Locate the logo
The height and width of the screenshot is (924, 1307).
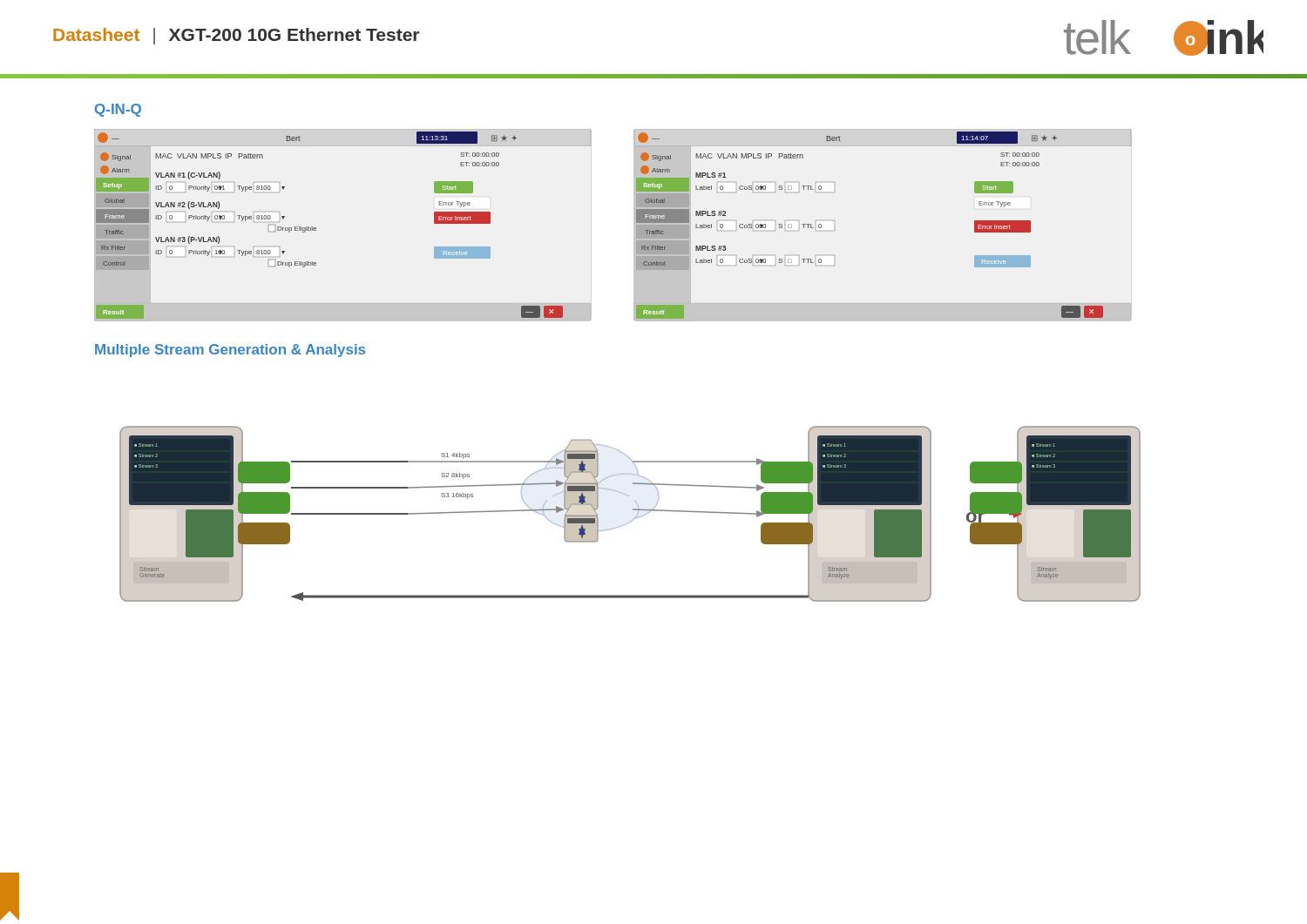1163,38
